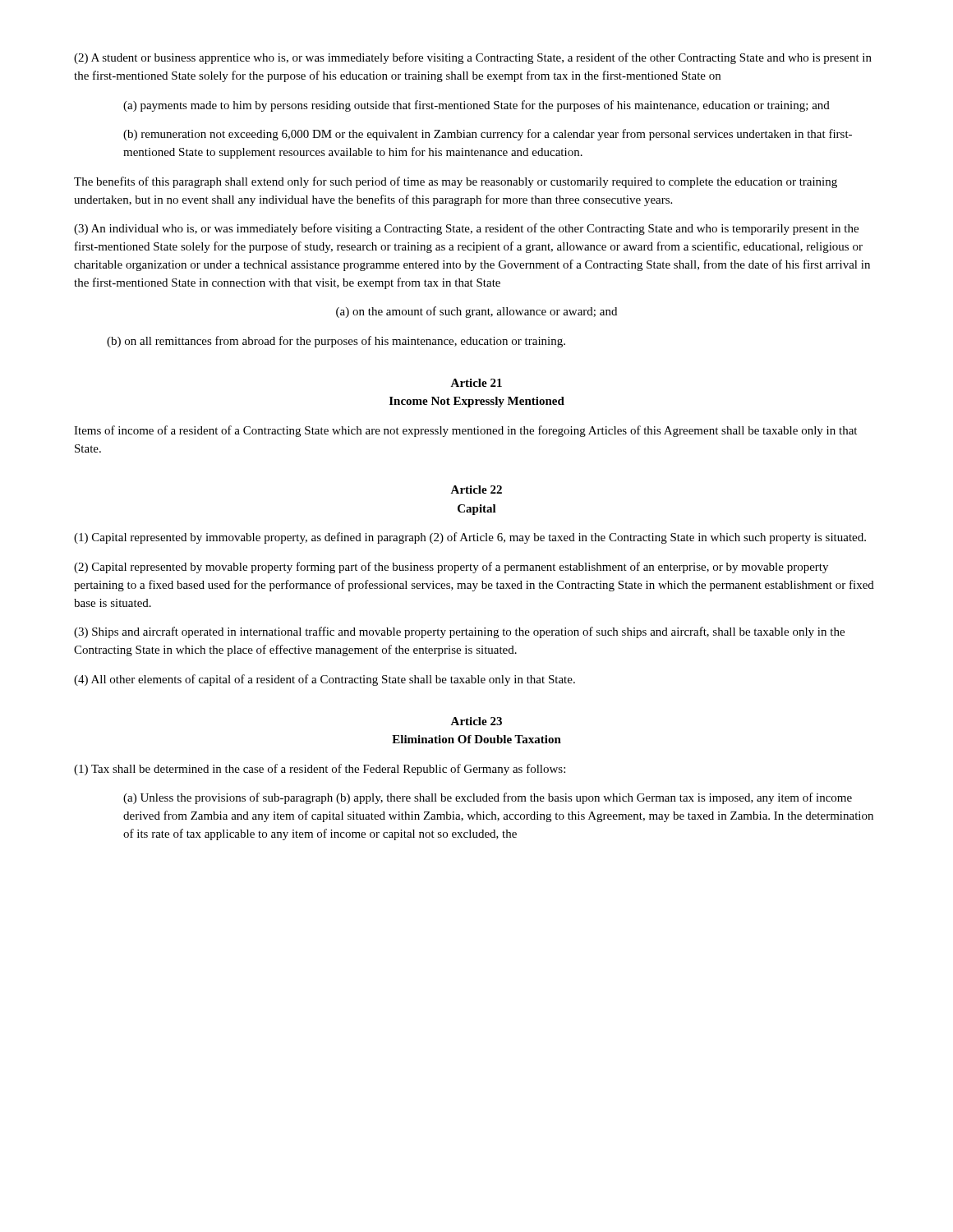Find the block starting "(4) All other elements of"
The height and width of the screenshot is (1232, 953).
pyautogui.click(x=325, y=679)
